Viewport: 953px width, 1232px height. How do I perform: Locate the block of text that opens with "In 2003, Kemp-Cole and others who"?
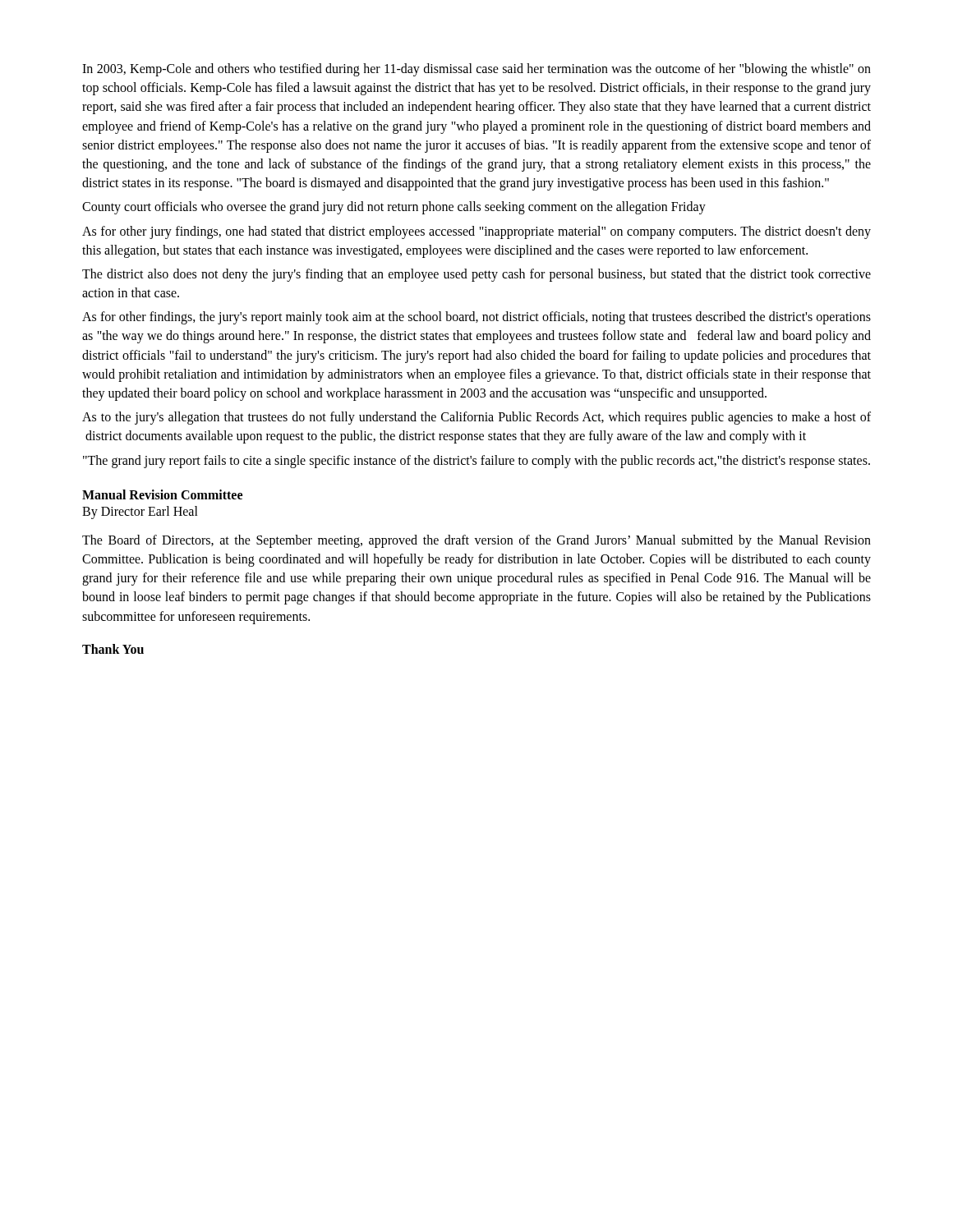coord(476,126)
